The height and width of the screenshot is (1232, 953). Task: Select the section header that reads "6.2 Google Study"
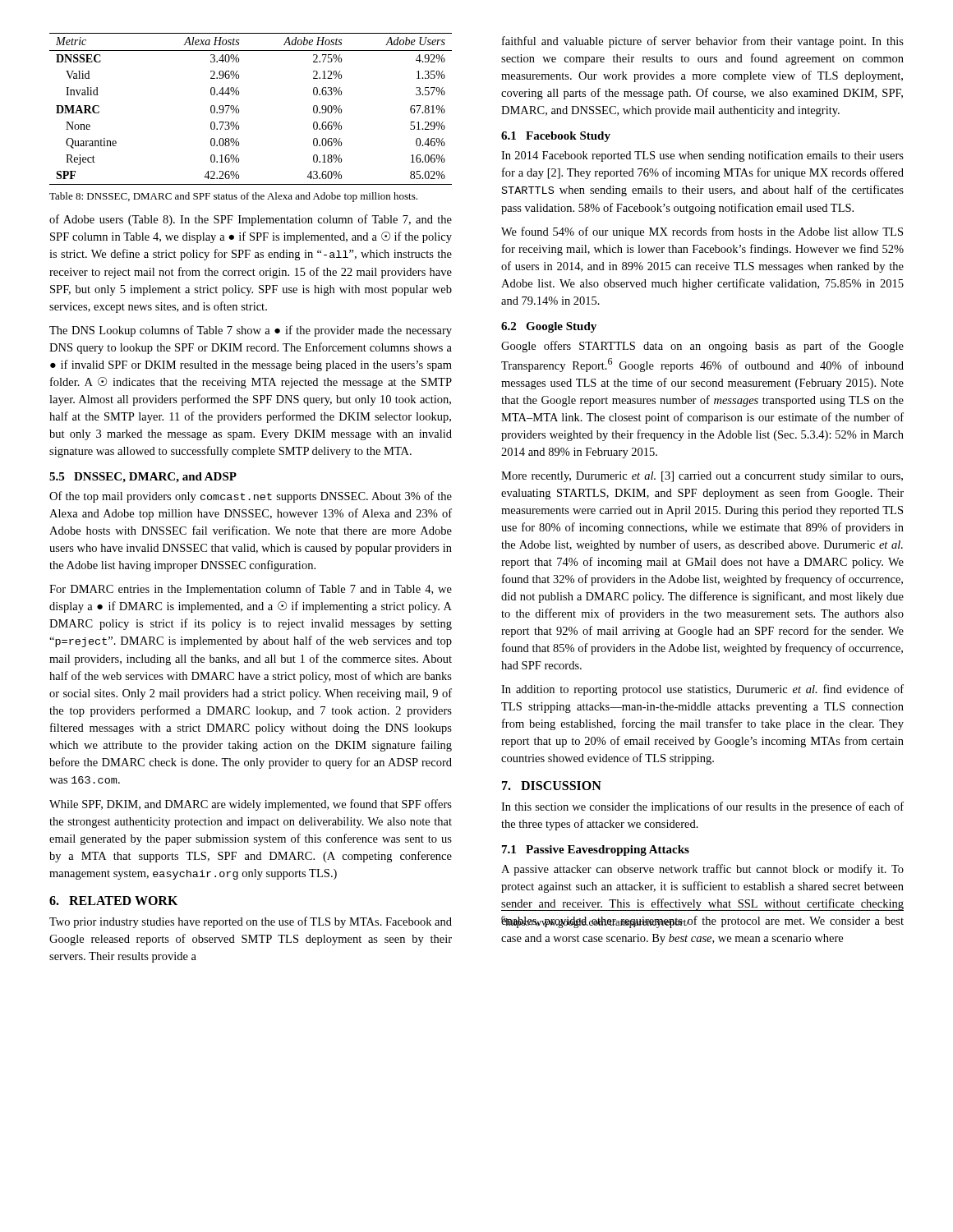(x=549, y=326)
